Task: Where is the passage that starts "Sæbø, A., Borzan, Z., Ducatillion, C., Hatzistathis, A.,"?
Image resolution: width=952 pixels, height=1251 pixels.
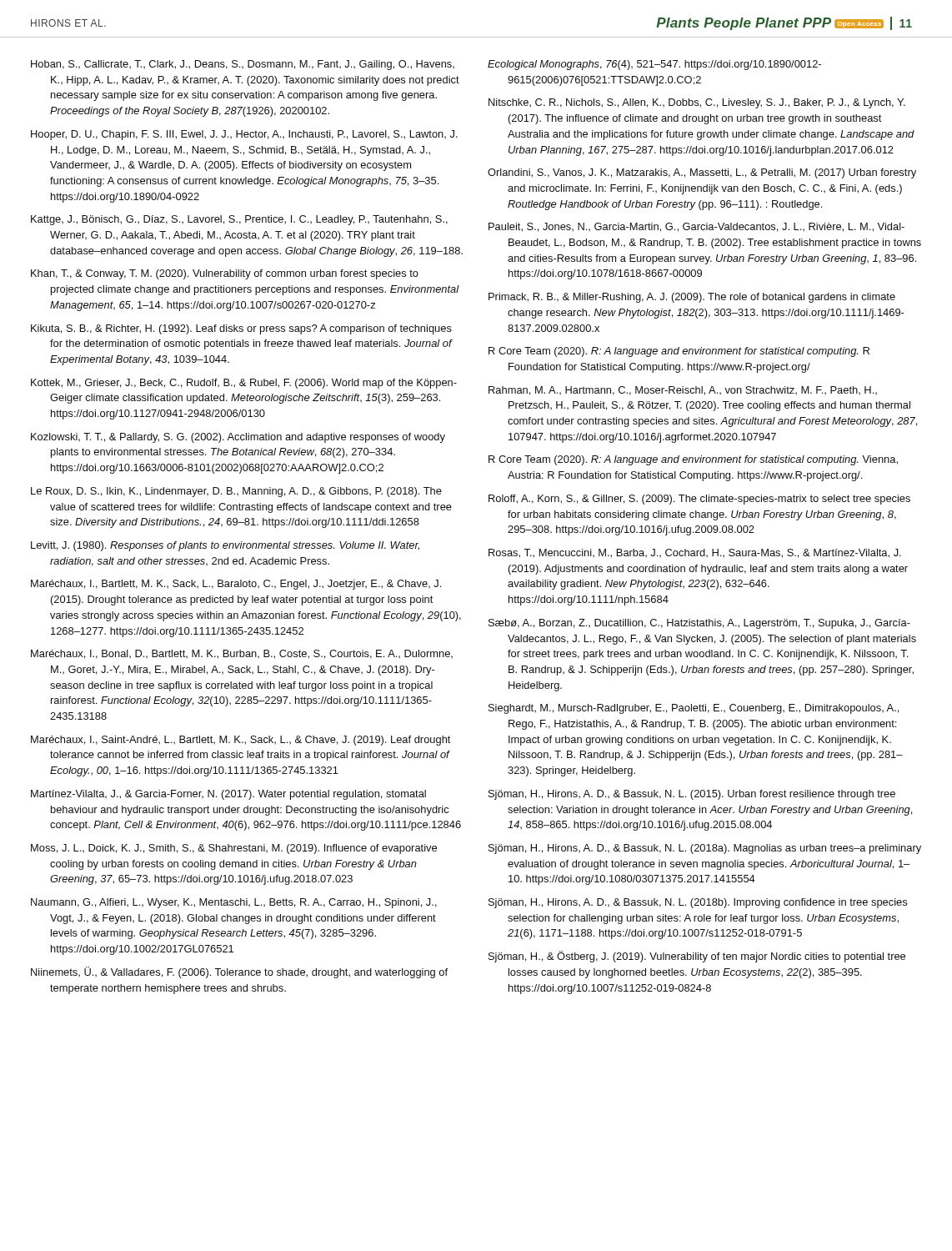Action: point(702,654)
